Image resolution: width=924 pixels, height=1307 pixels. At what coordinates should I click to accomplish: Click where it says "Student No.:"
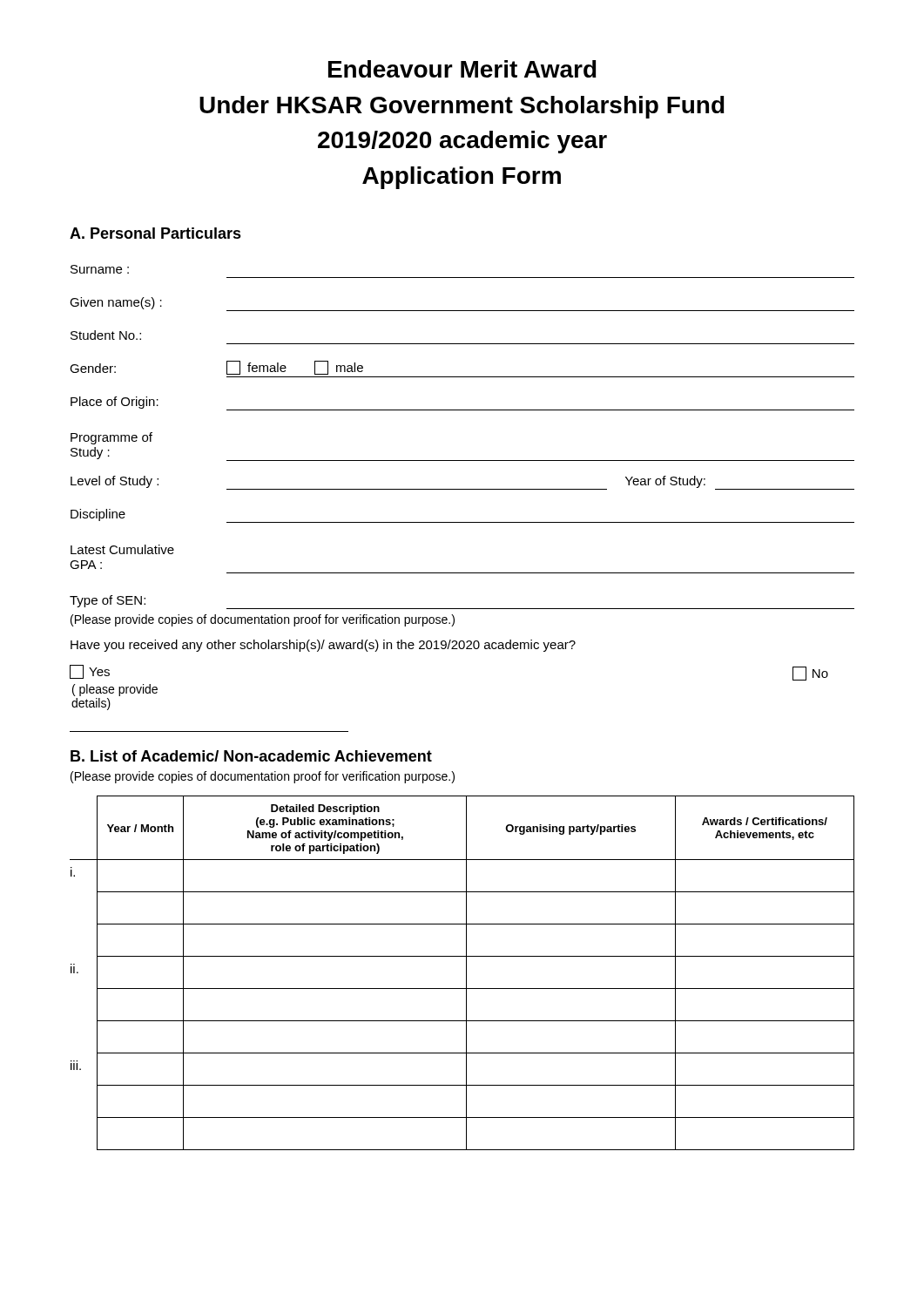tap(462, 334)
